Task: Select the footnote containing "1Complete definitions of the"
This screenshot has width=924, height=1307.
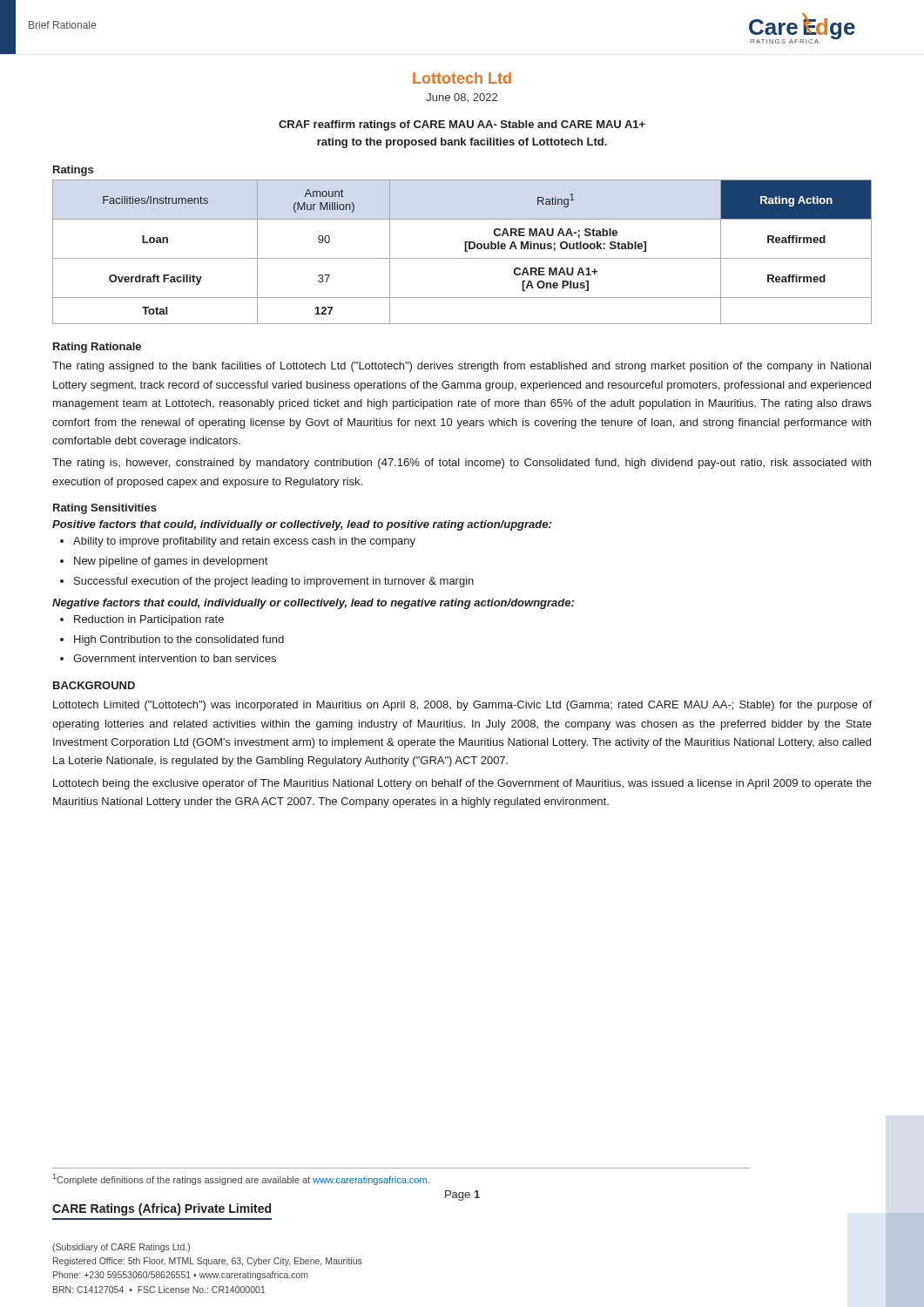Action: click(x=241, y=1179)
